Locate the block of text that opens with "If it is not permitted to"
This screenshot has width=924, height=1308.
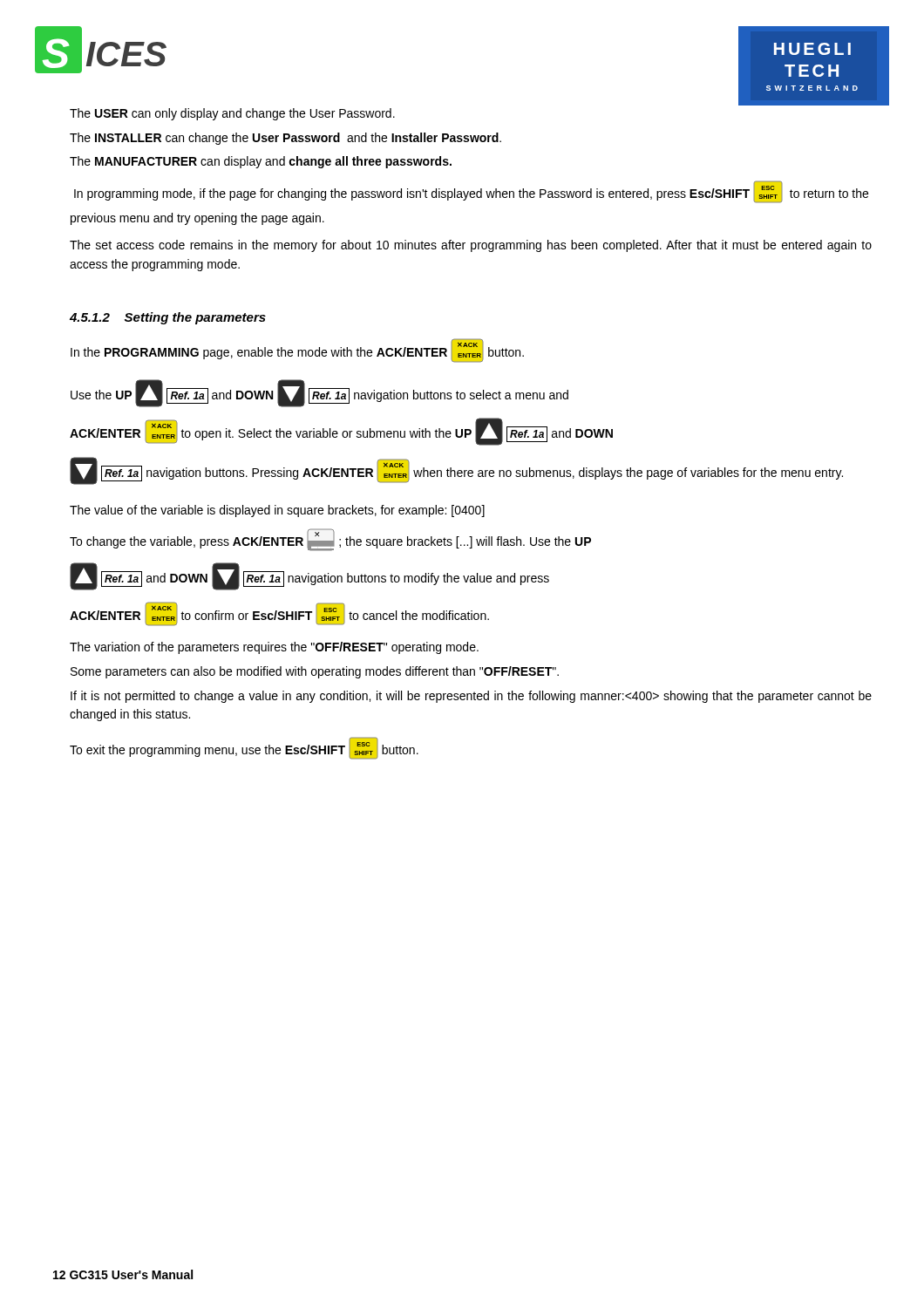click(471, 705)
